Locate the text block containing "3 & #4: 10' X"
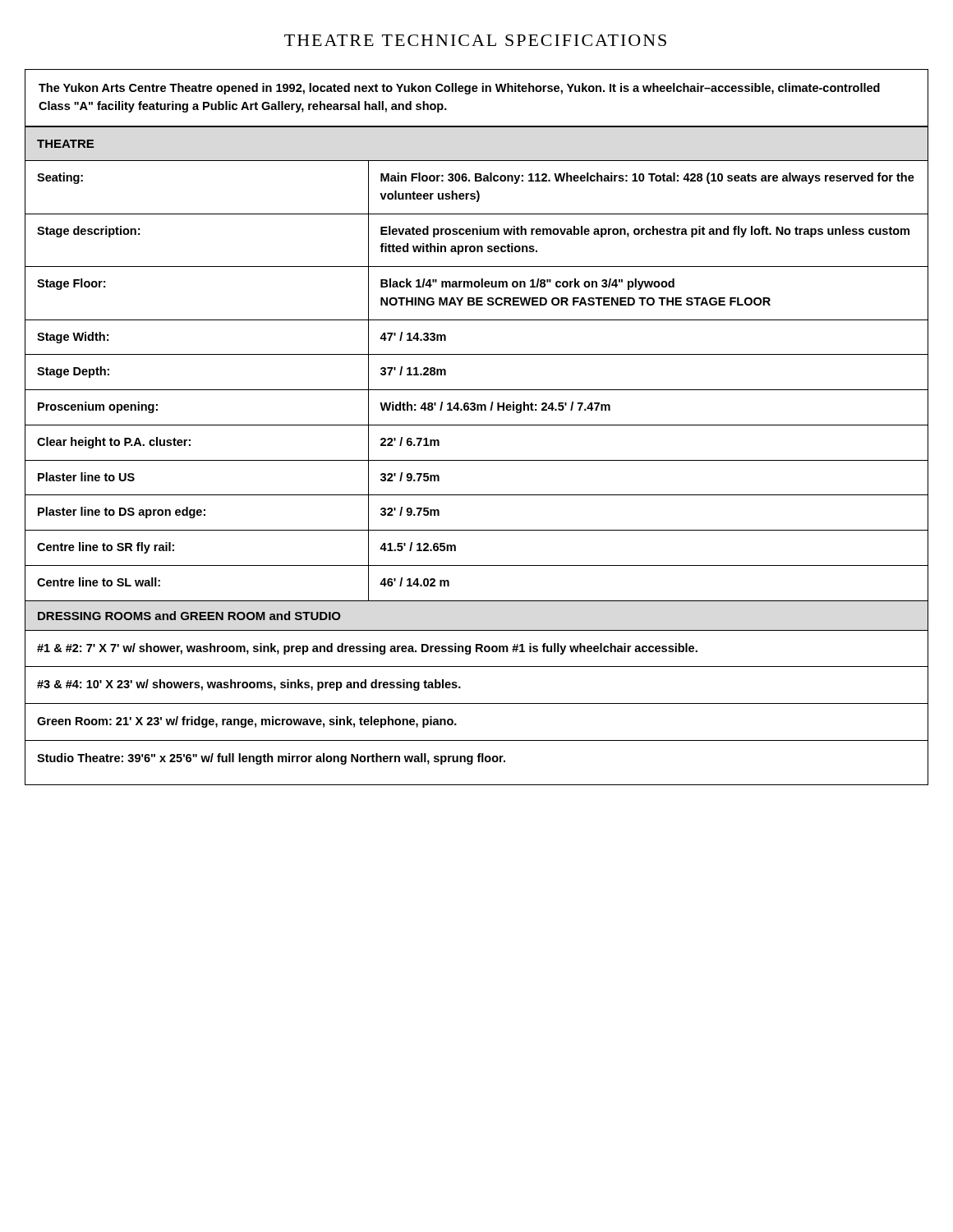Screen dimensions: 1232x953 249,684
